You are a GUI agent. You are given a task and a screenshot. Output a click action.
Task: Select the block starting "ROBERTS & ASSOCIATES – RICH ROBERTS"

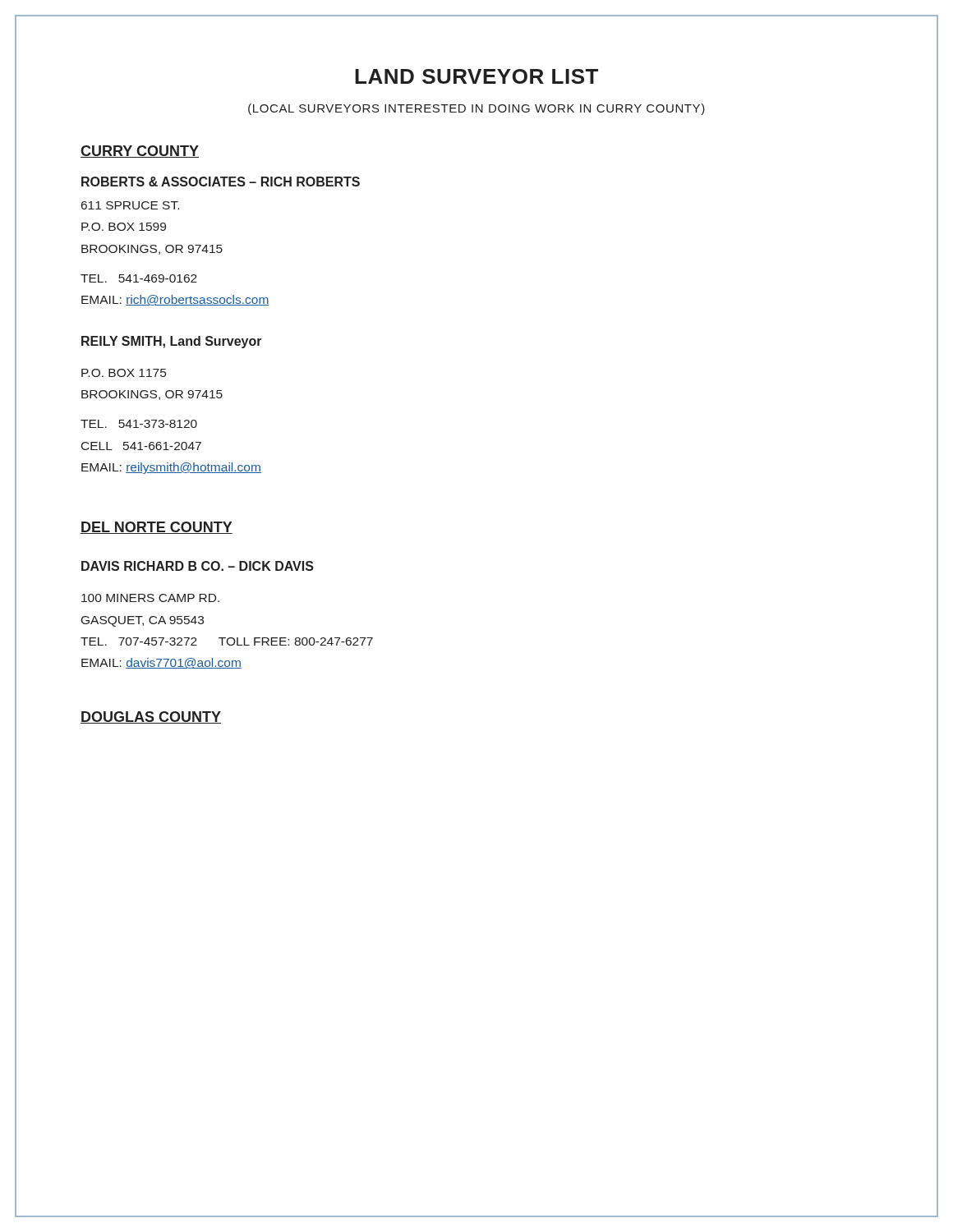click(220, 182)
